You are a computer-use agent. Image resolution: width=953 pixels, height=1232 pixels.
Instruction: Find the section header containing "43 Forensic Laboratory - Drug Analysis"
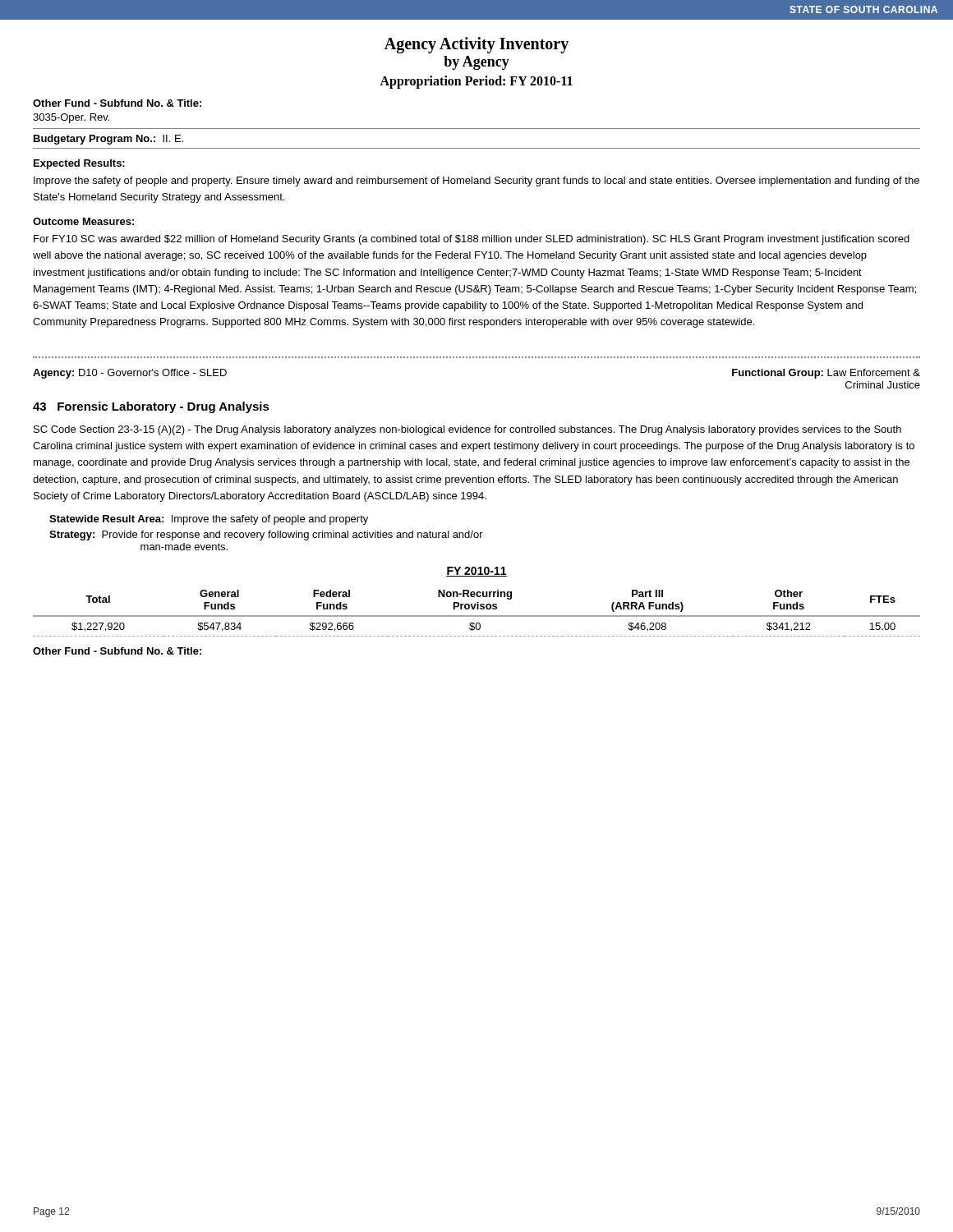[x=151, y=406]
